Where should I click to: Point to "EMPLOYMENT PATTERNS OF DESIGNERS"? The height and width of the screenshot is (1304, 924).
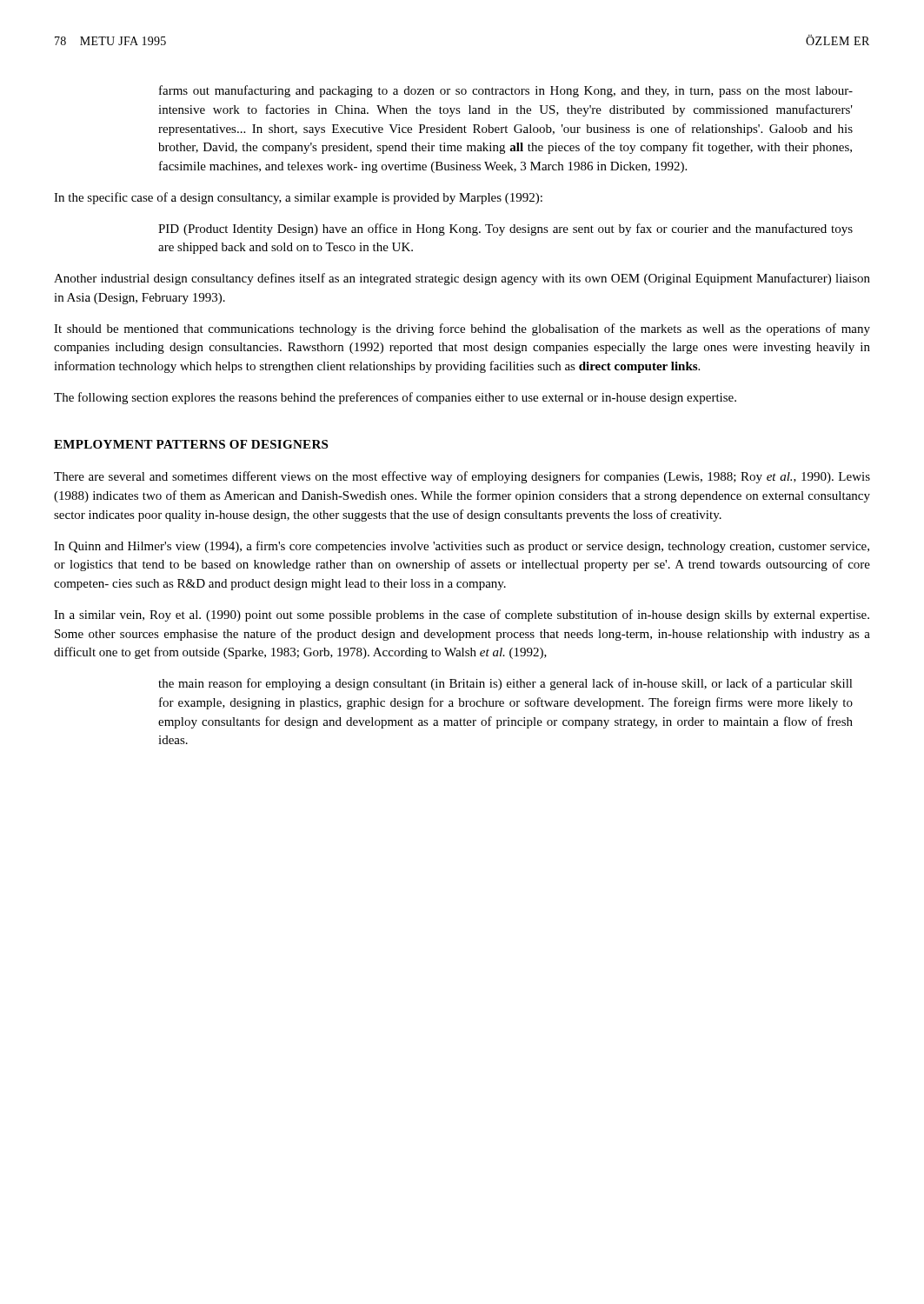[191, 444]
